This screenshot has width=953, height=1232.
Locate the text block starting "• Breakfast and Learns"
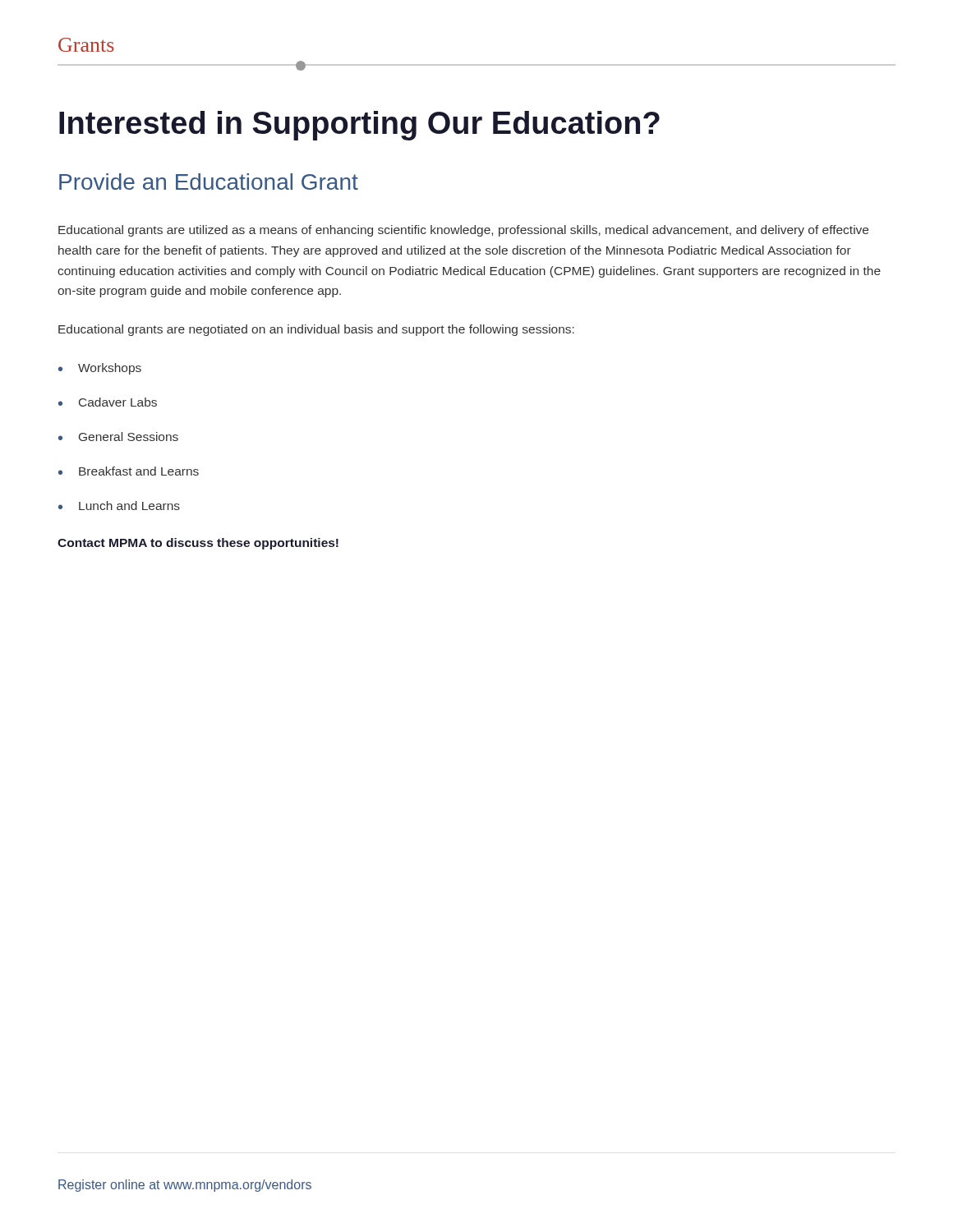click(129, 471)
